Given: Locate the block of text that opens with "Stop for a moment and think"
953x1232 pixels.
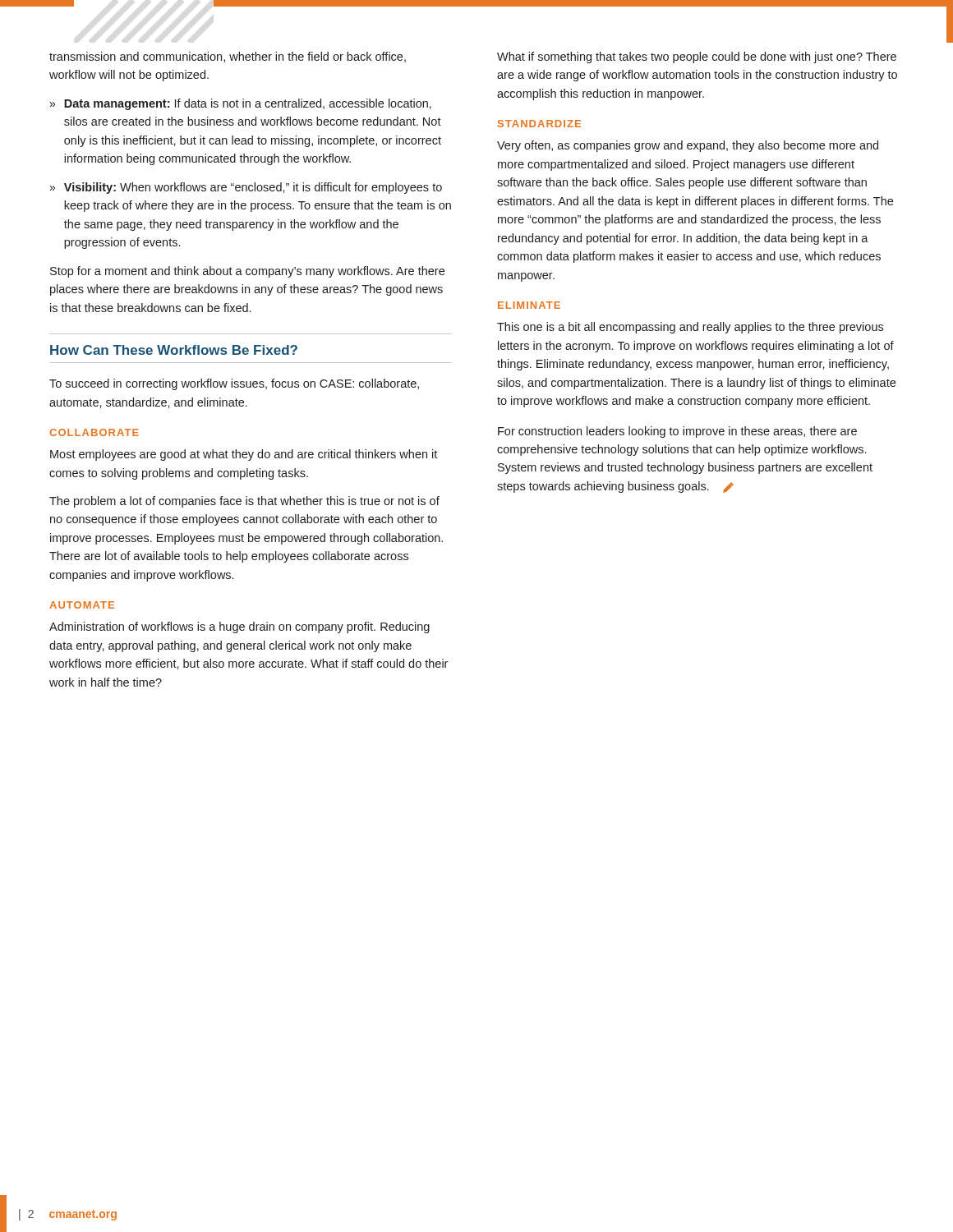Looking at the screenshot, I should point(247,289).
